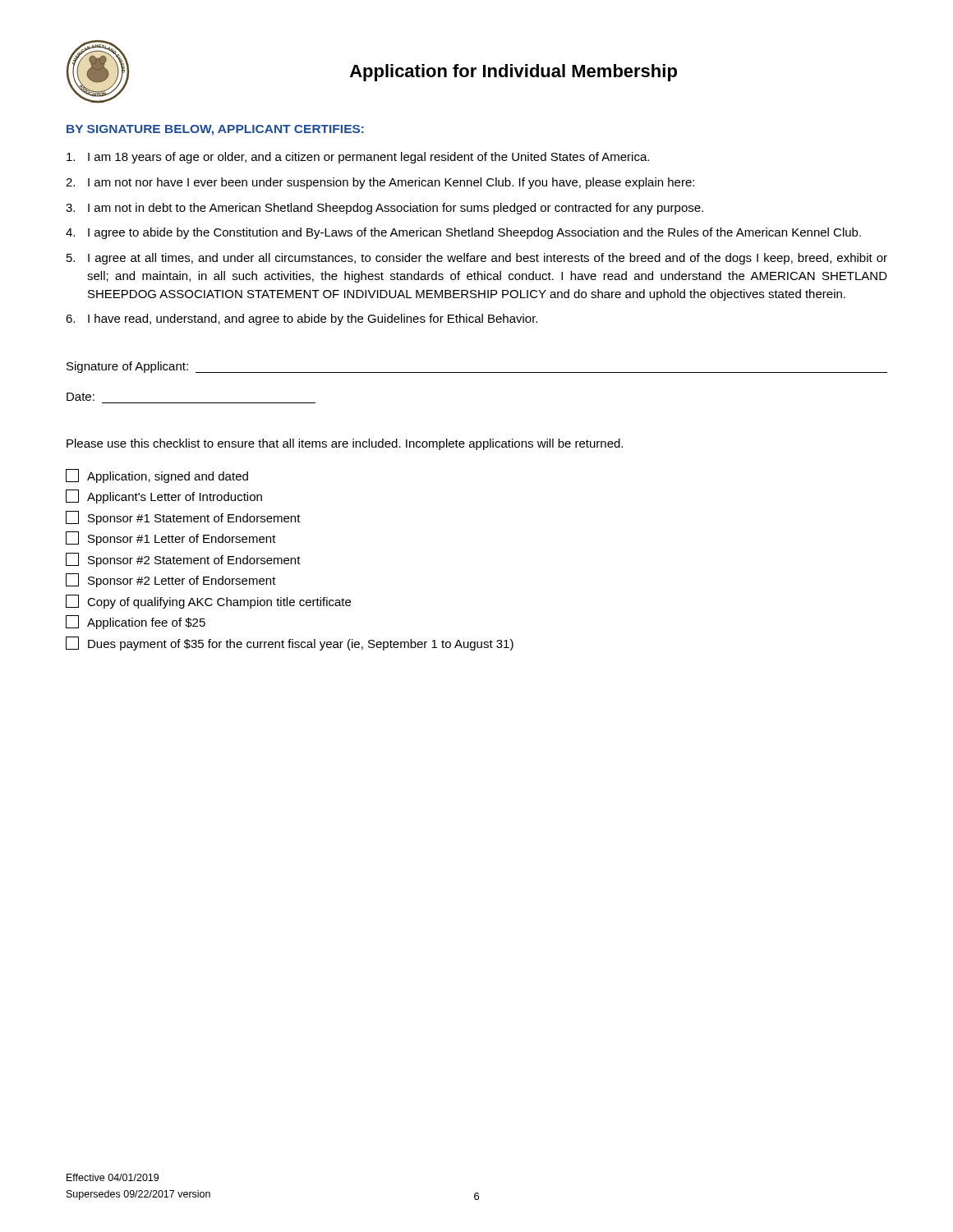This screenshot has height=1232, width=953.
Task: Find the element starting "BY SIGNATURE BELOW, APPLICANT"
Action: [x=215, y=129]
